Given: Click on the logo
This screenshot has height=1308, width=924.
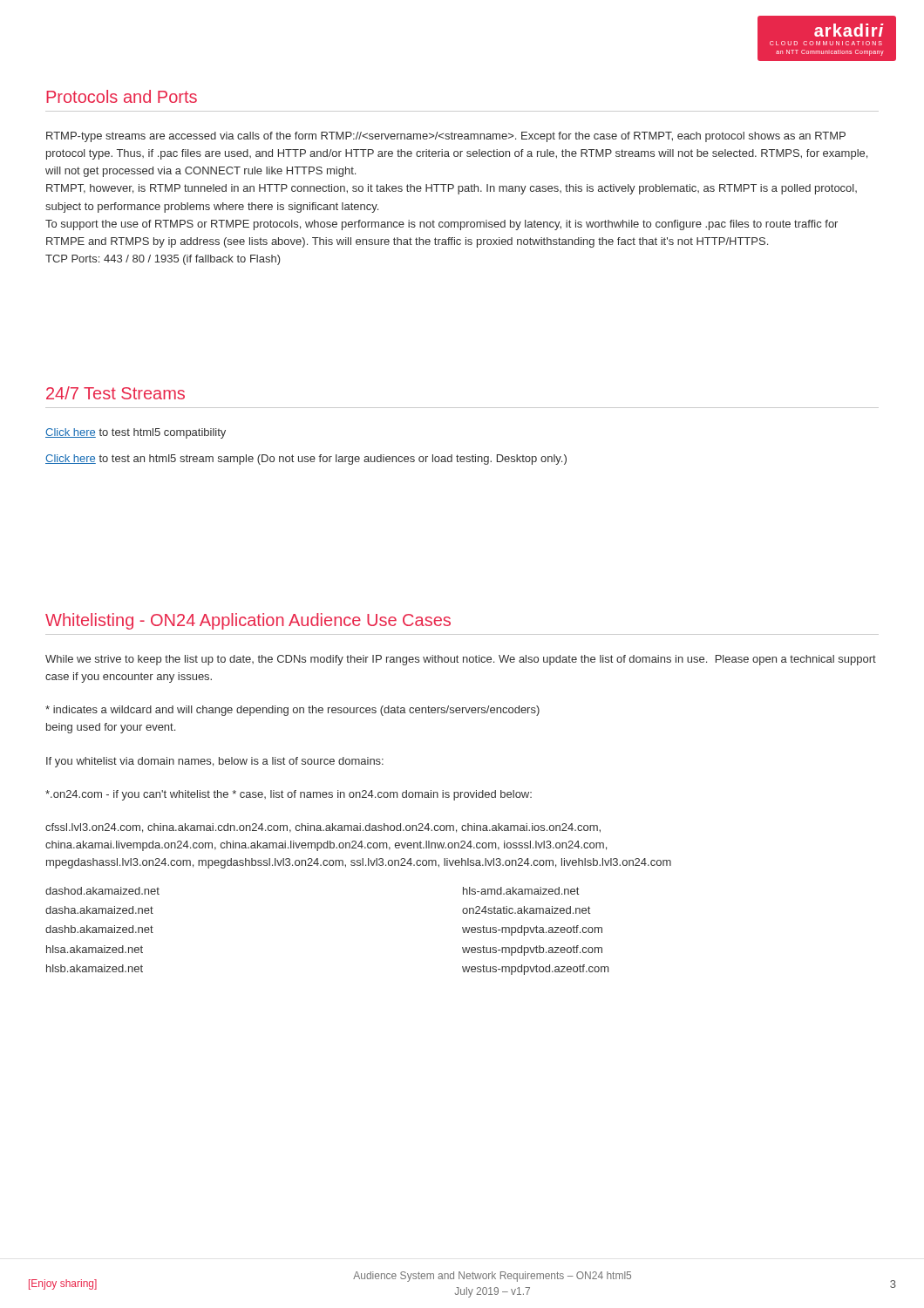Looking at the screenshot, I should (827, 39).
